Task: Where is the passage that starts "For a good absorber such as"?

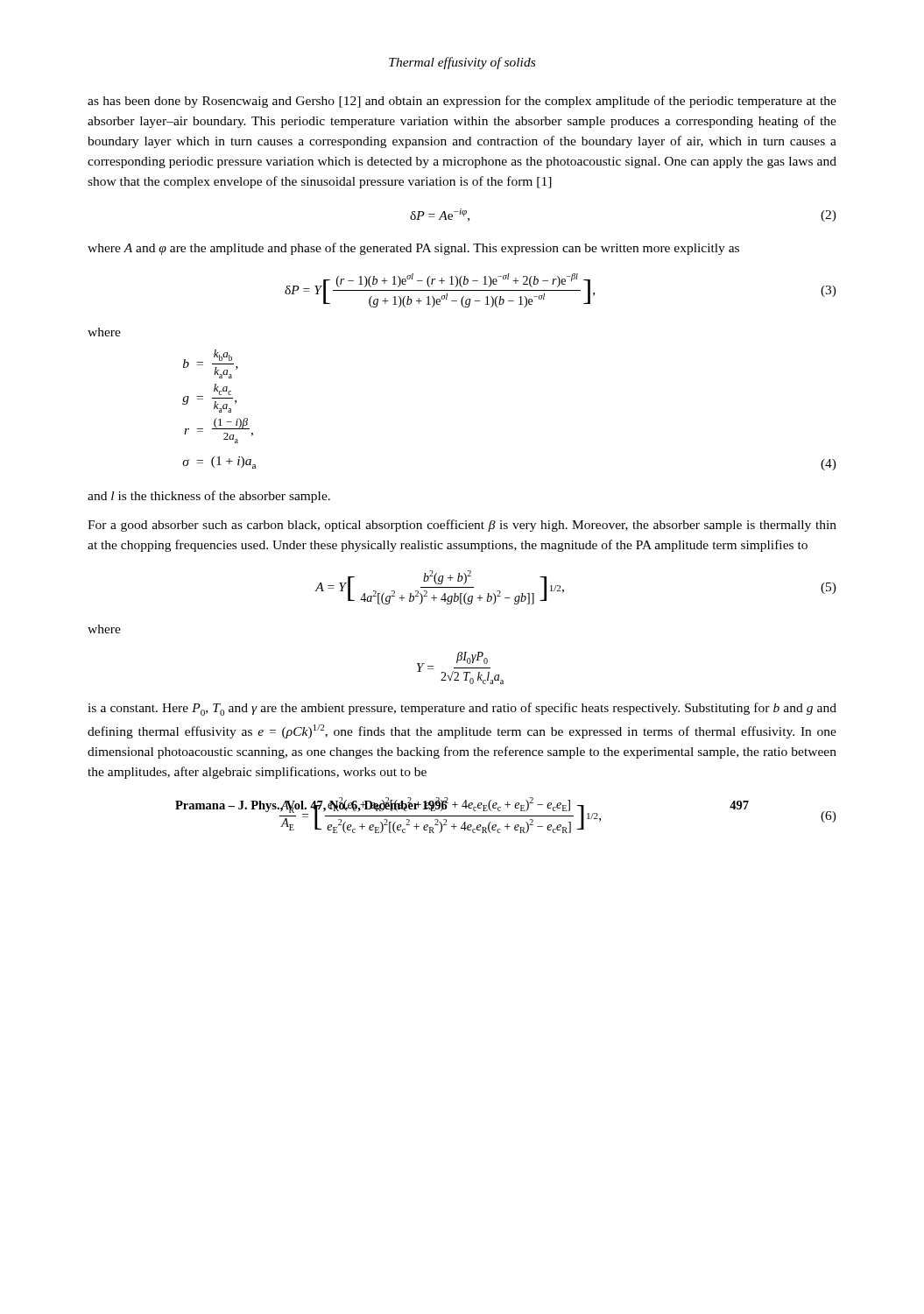Action: click(462, 535)
